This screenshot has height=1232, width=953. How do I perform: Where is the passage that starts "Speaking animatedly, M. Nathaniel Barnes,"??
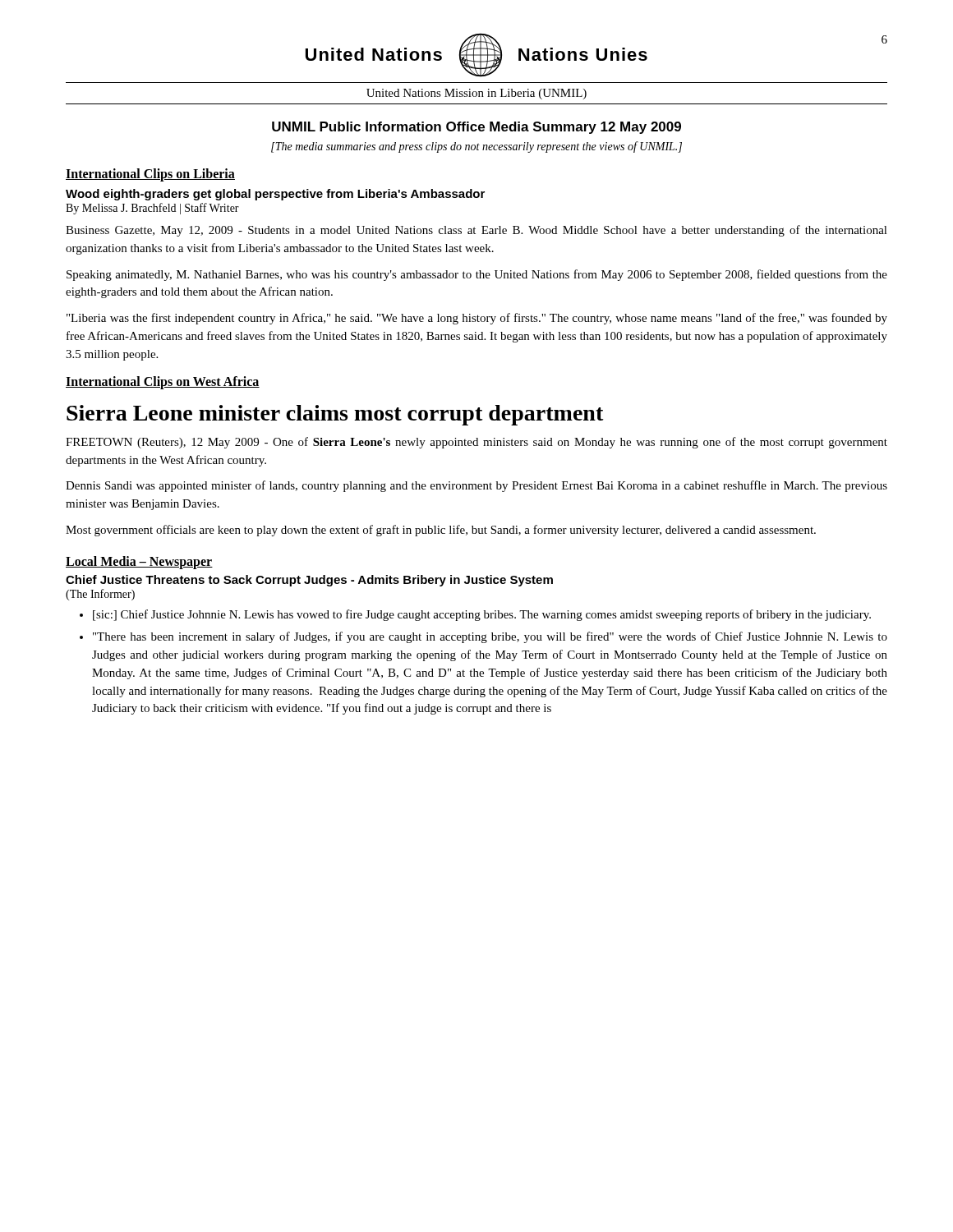tap(476, 283)
